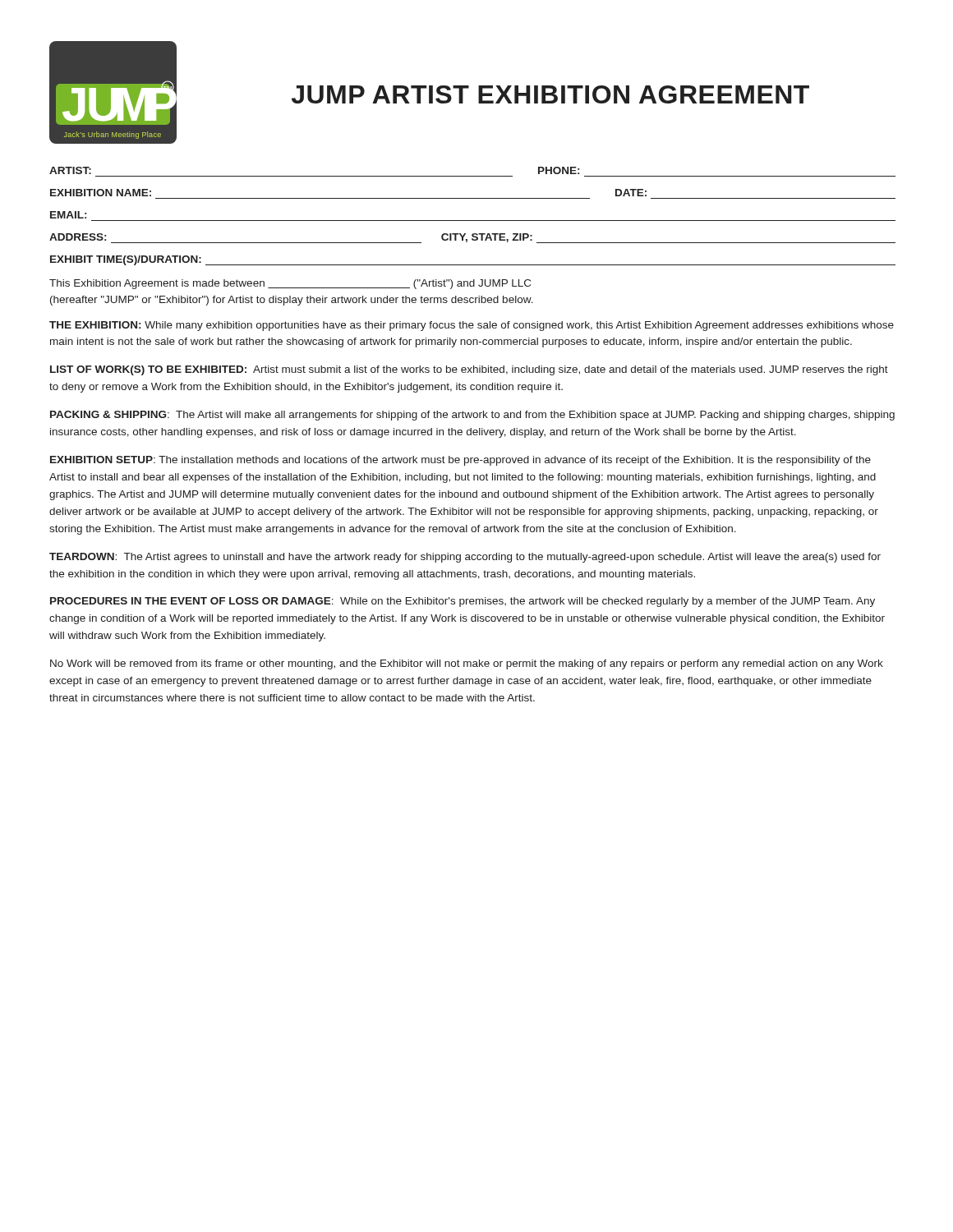The height and width of the screenshot is (1232, 953).
Task: Locate the text block that reads "PACKING & SHIPPING: The"
Action: coord(472,423)
